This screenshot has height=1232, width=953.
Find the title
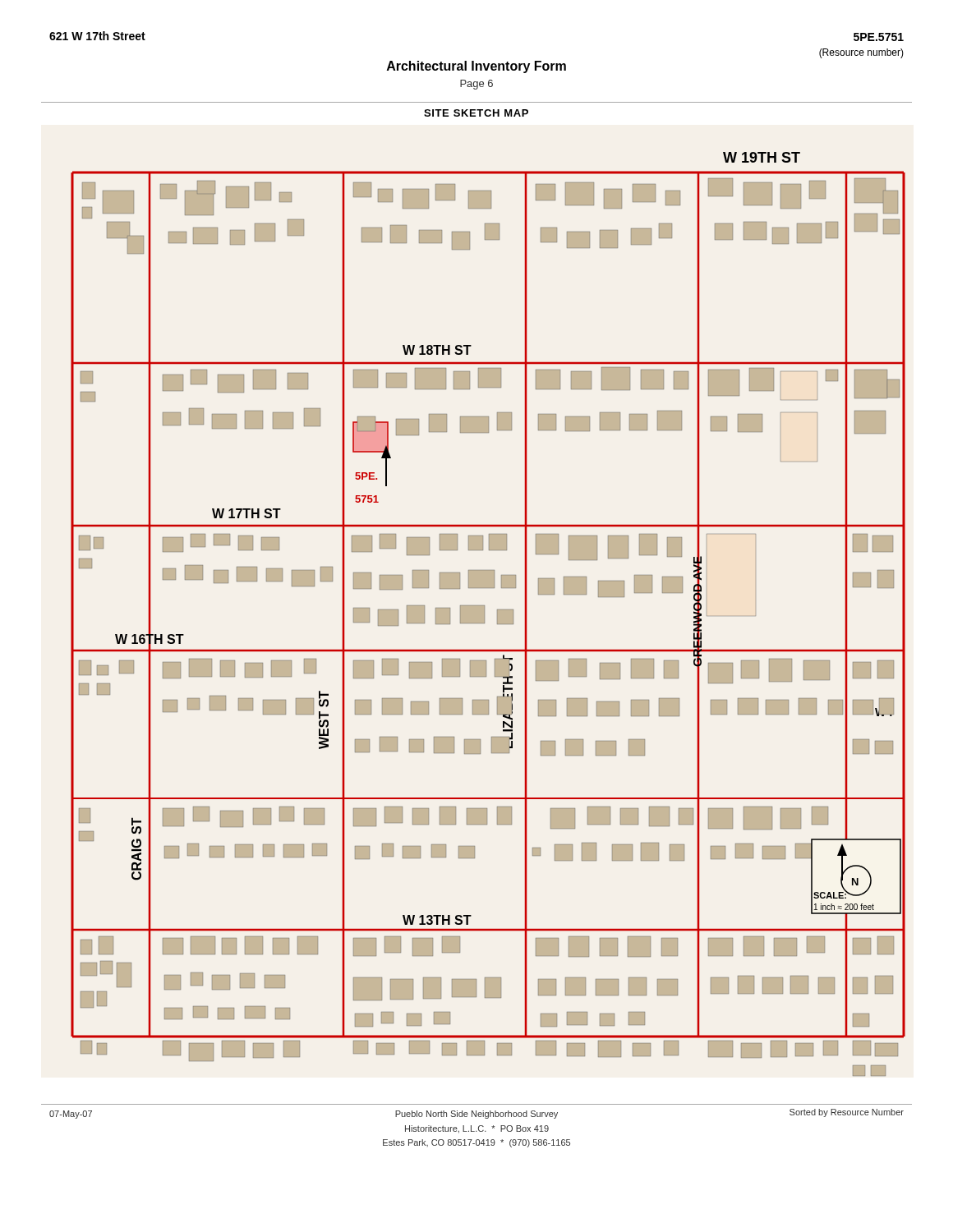coord(476,66)
